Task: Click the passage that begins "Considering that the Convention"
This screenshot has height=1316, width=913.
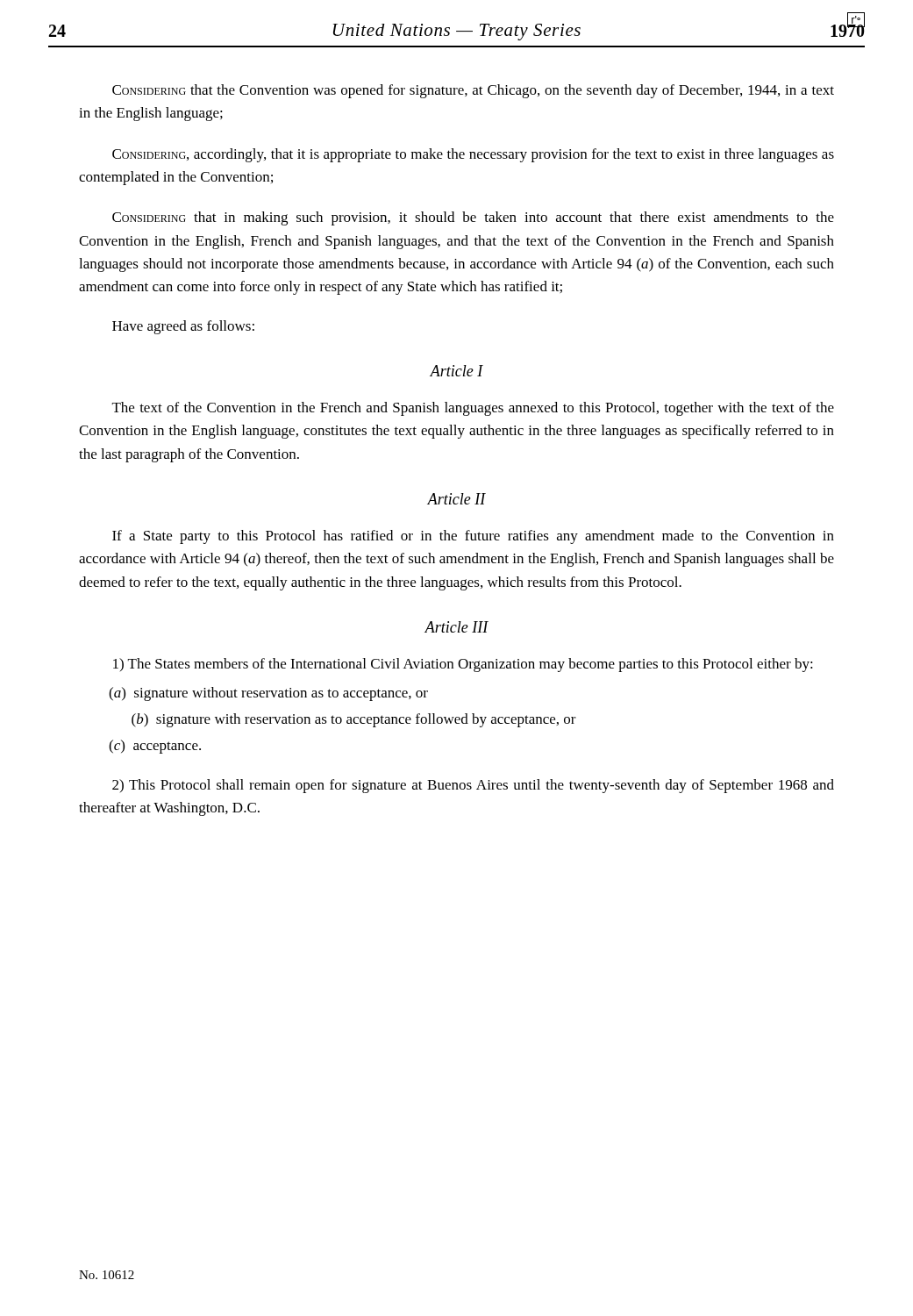Action: (456, 101)
